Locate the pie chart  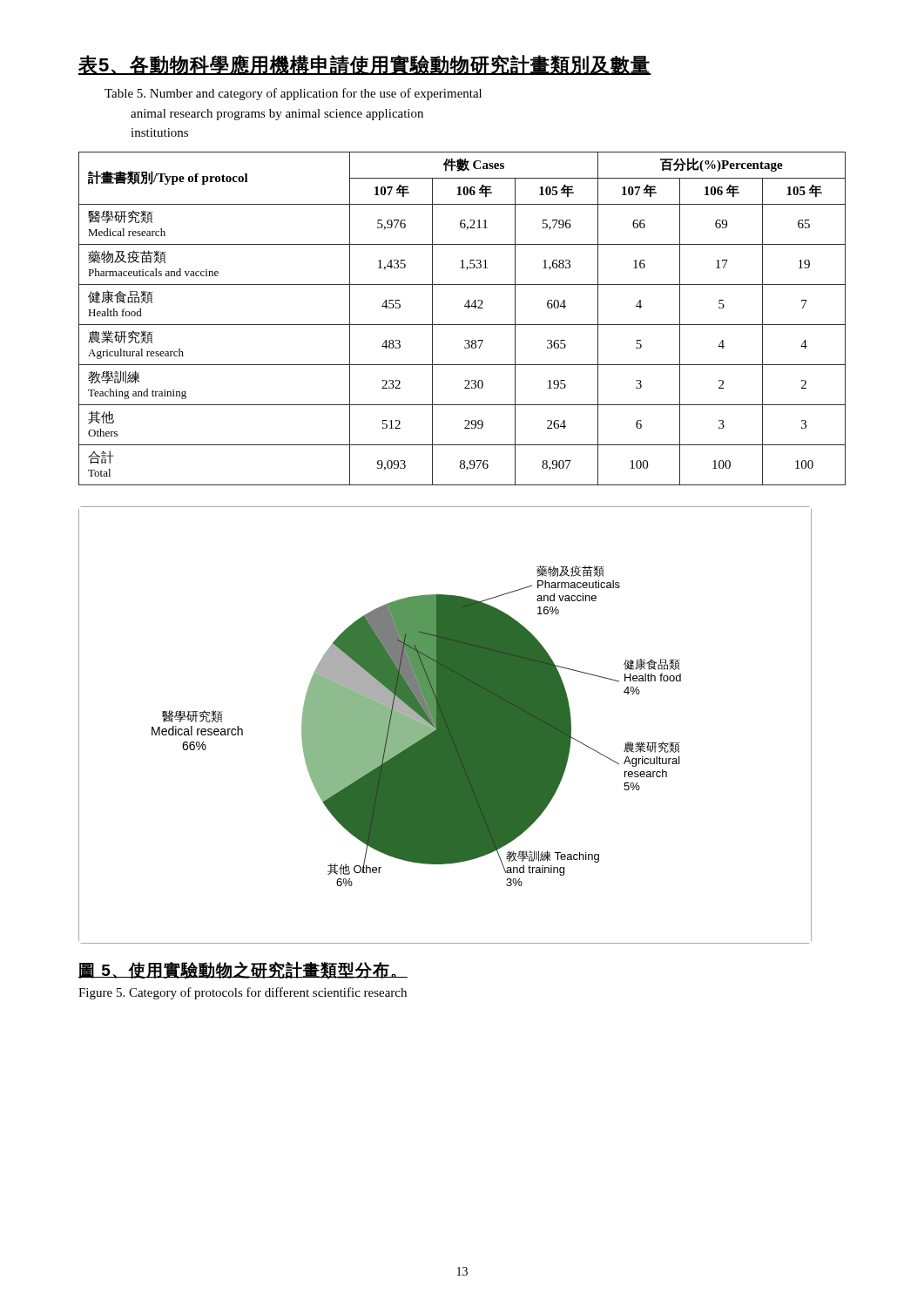(445, 725)
